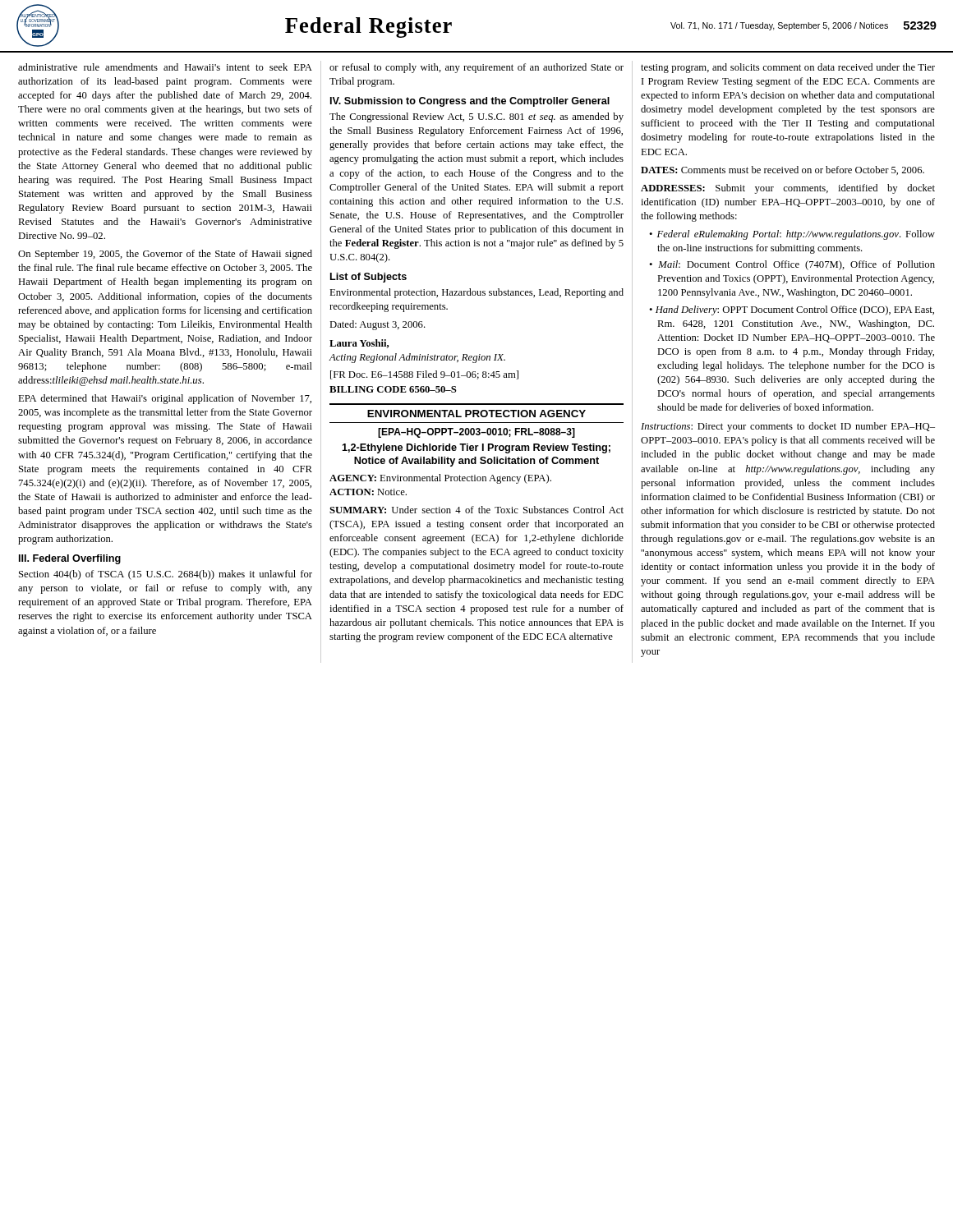Point to the passage starting "Acting Regional Administrator, Region IX."
Screen dimensions: 1232x953
click(x=476, y=357)
